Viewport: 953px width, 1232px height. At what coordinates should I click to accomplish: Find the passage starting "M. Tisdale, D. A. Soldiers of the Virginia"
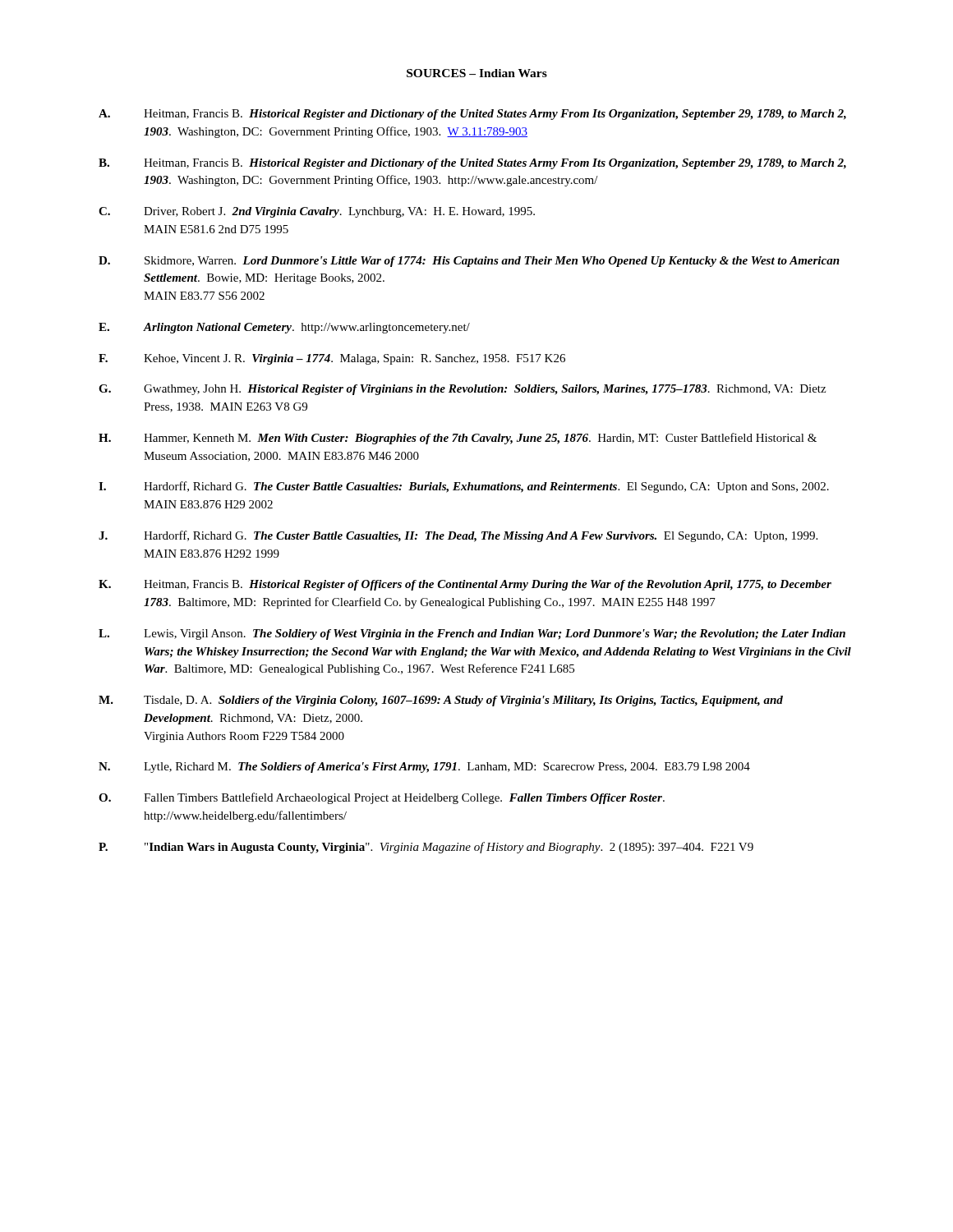[x=441, y=701]
